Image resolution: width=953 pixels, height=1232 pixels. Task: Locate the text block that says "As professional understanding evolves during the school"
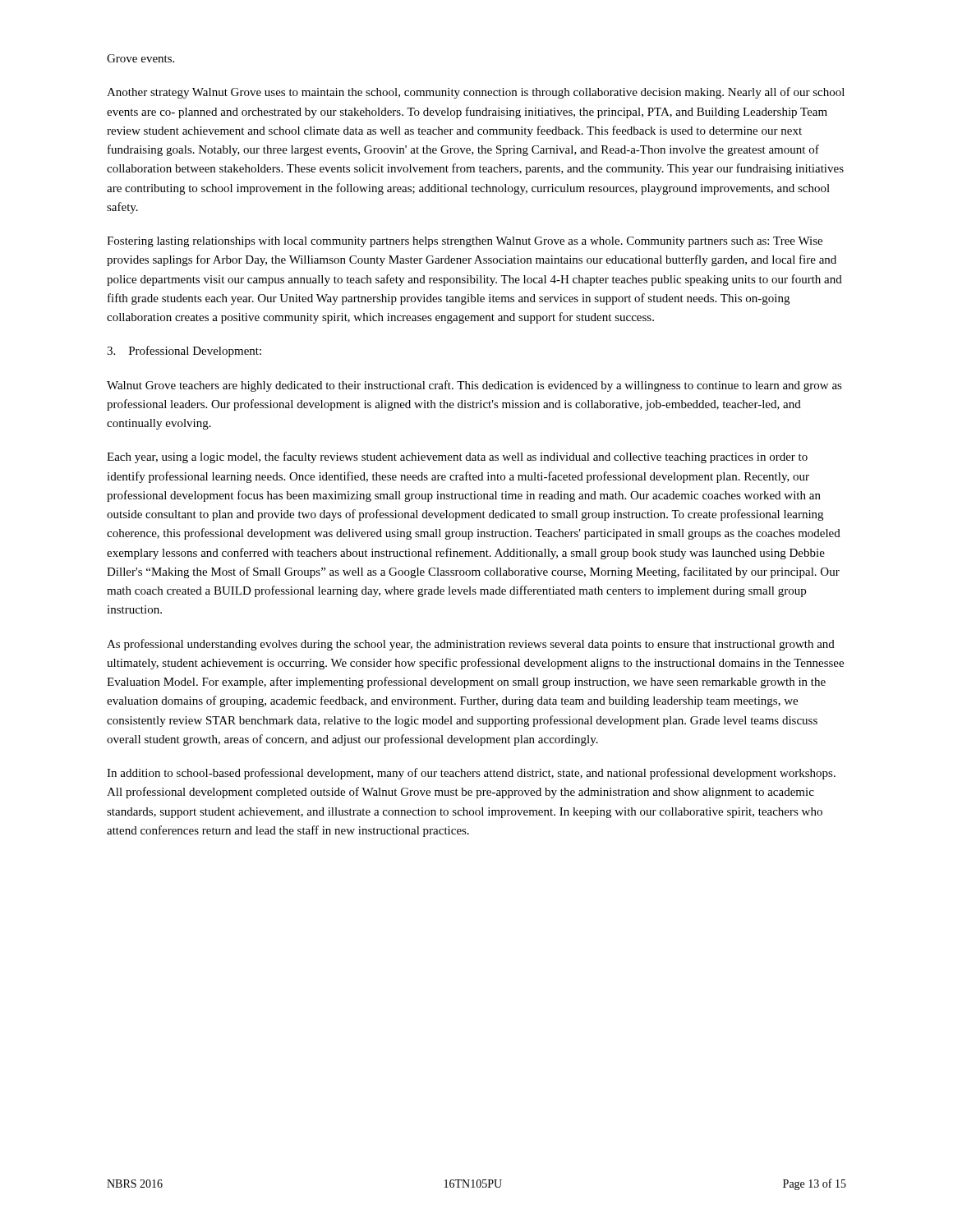(x=476, y=691)
